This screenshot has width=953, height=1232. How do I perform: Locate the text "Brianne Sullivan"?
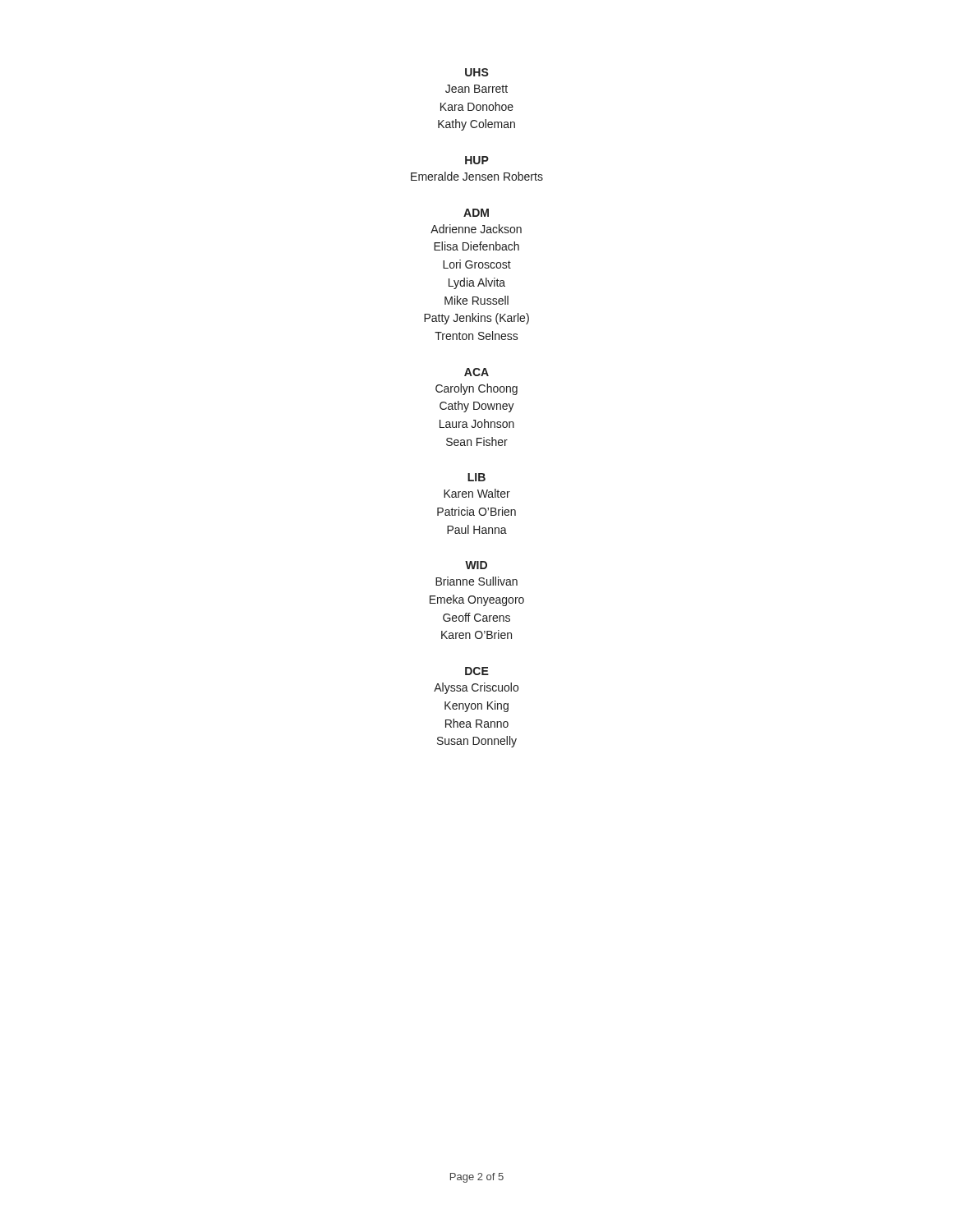tap(476, 582)
